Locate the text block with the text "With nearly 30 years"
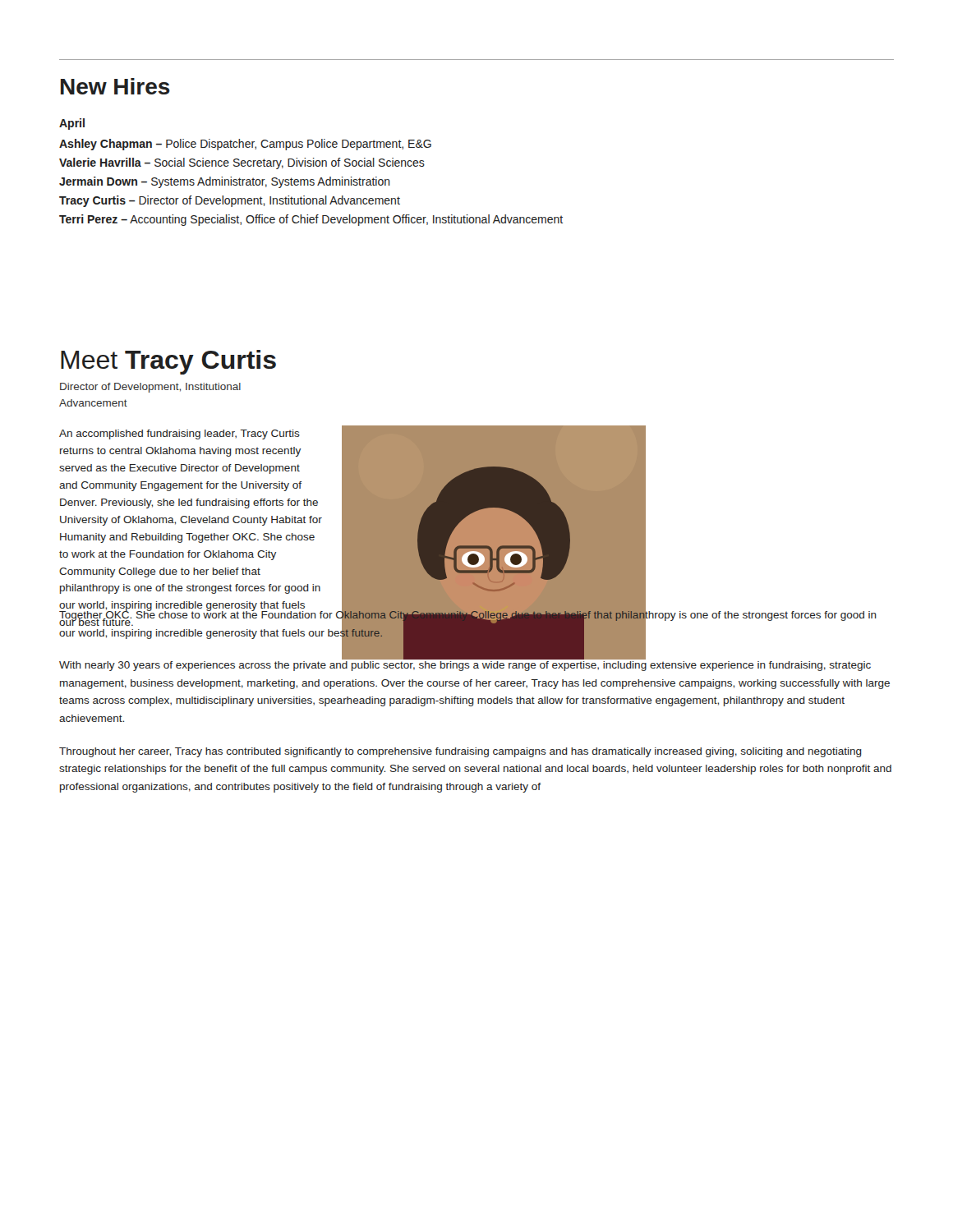The width and height of the screenshot is (953, 1232). coord(476,692)
